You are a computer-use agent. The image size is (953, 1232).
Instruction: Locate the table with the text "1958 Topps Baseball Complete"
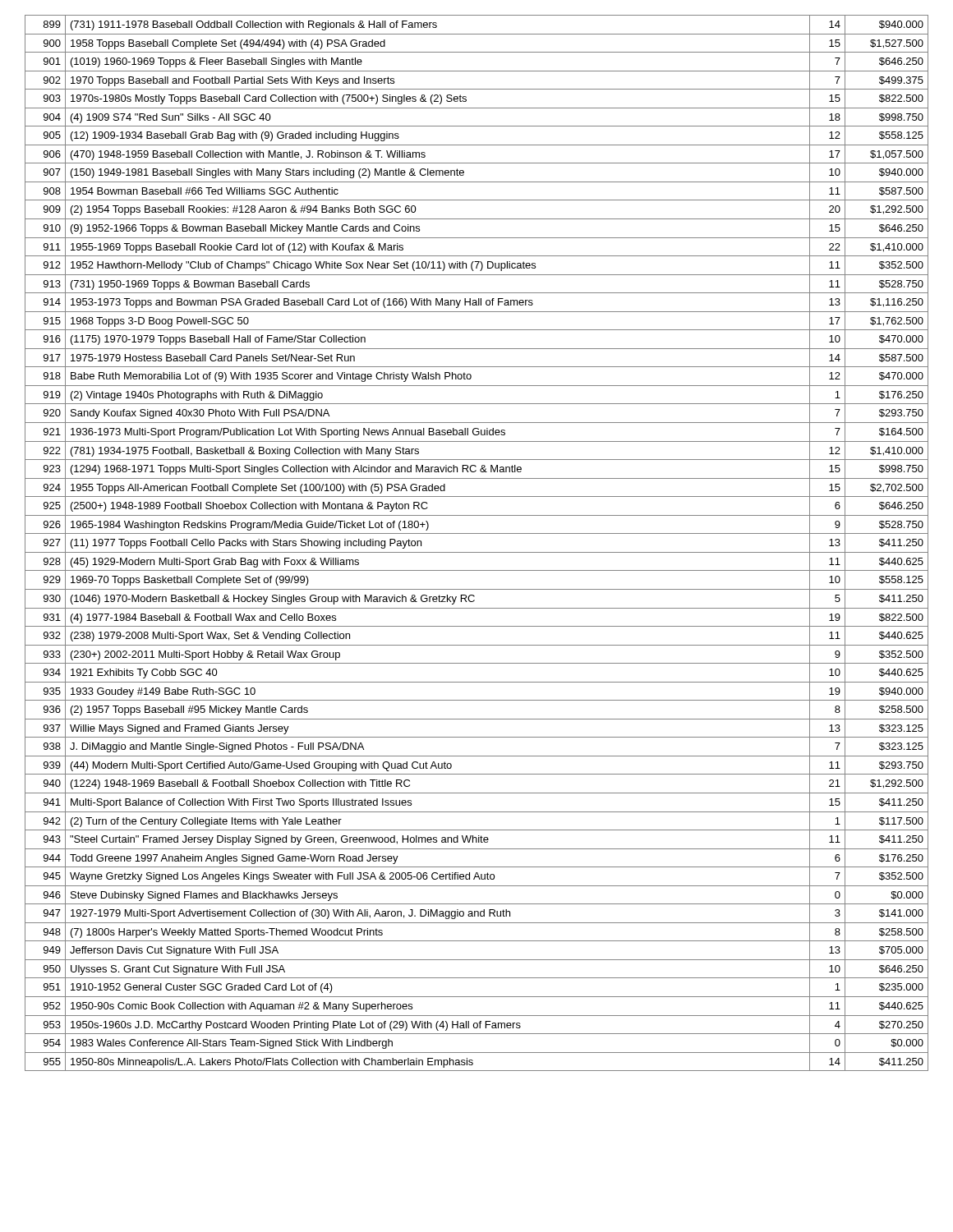click(x=476, y=543)
